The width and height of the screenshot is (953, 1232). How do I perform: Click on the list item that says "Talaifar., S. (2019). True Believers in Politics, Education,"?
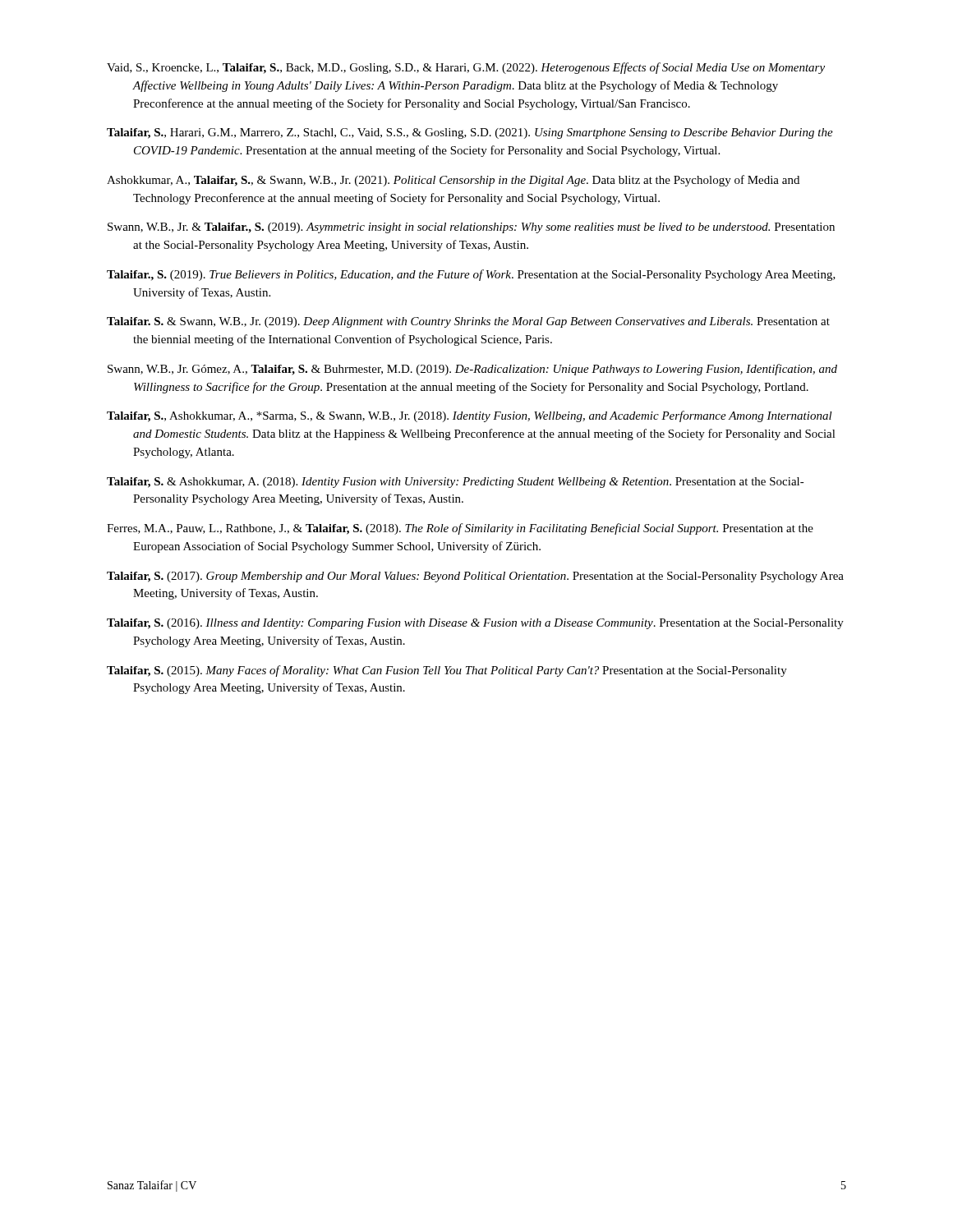[476, 284]
